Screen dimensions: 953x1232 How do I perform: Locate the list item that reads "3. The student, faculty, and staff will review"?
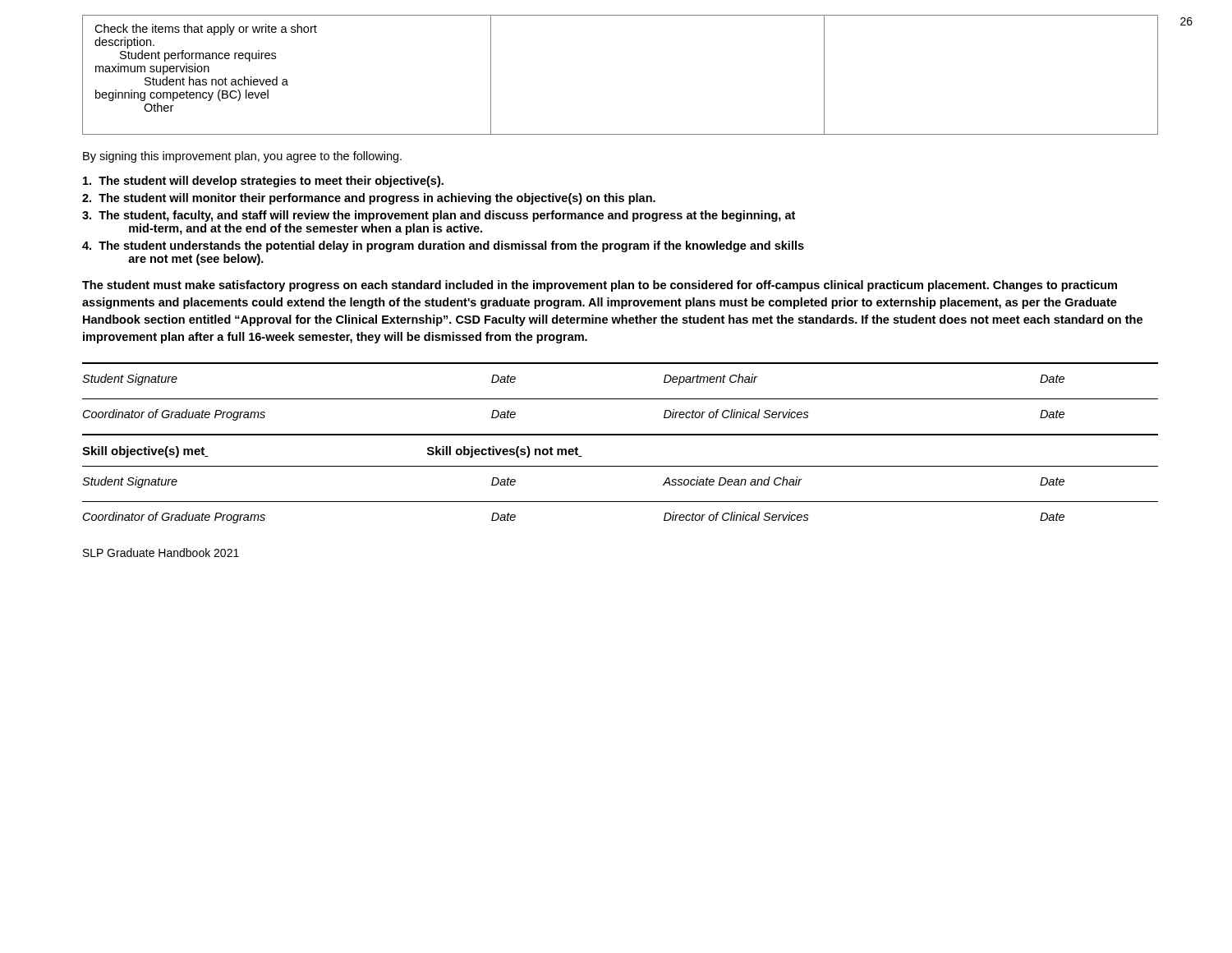coord(439,222)
